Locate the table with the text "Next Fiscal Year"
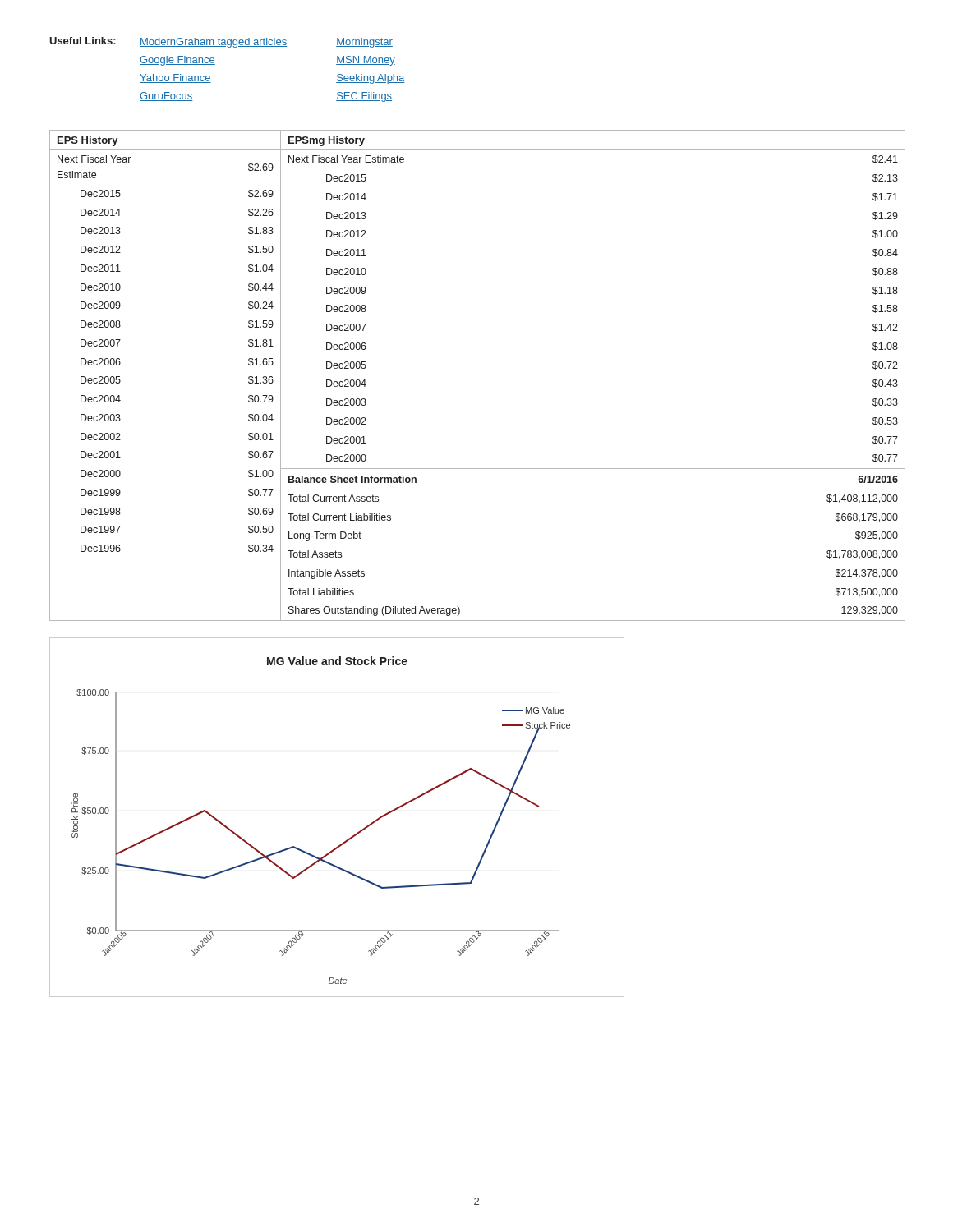Screen dimensions: 1232x953 [x=477, y=376]
